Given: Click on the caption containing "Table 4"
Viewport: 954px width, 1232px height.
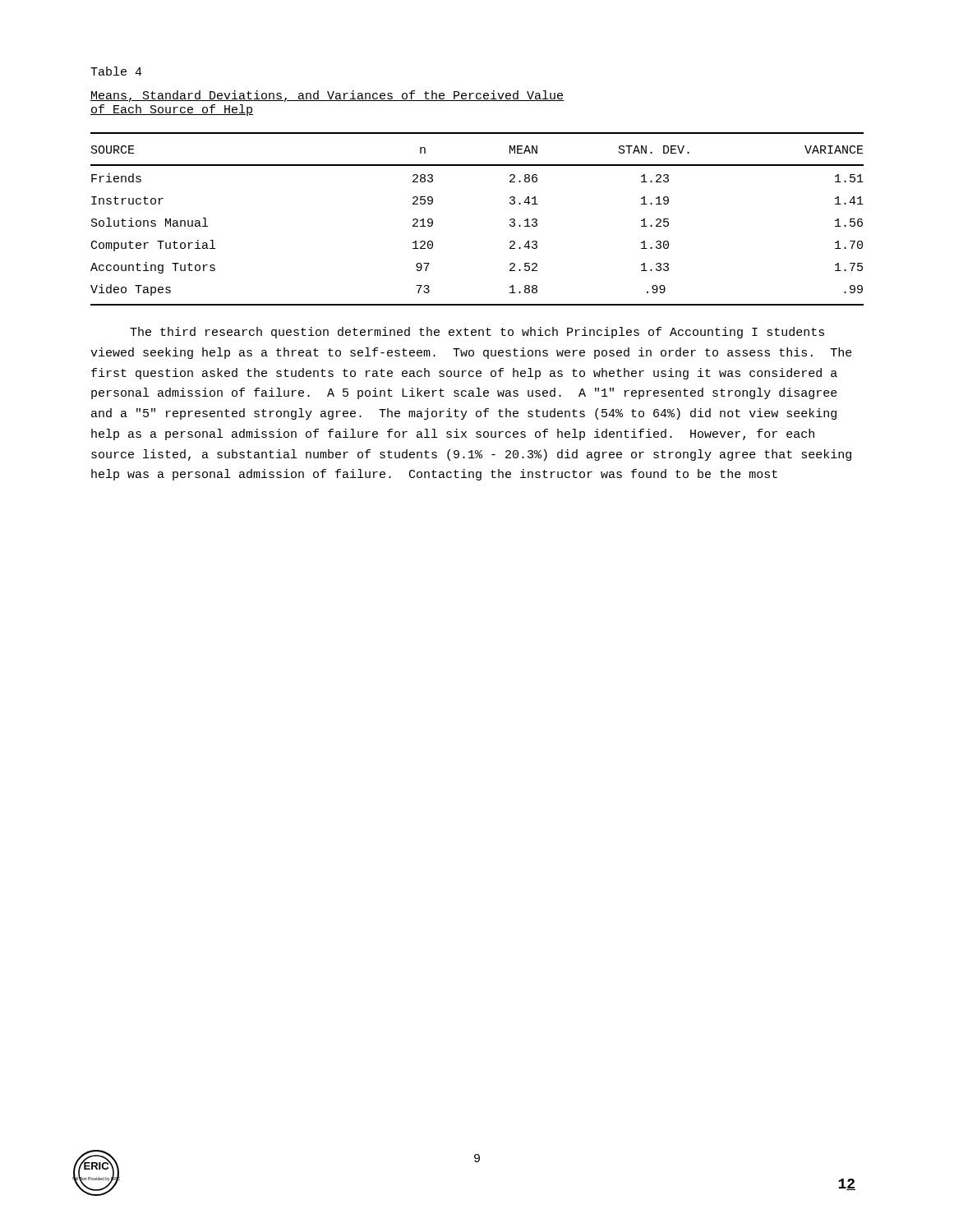Looking at the screenshot, I should (116, 73).
